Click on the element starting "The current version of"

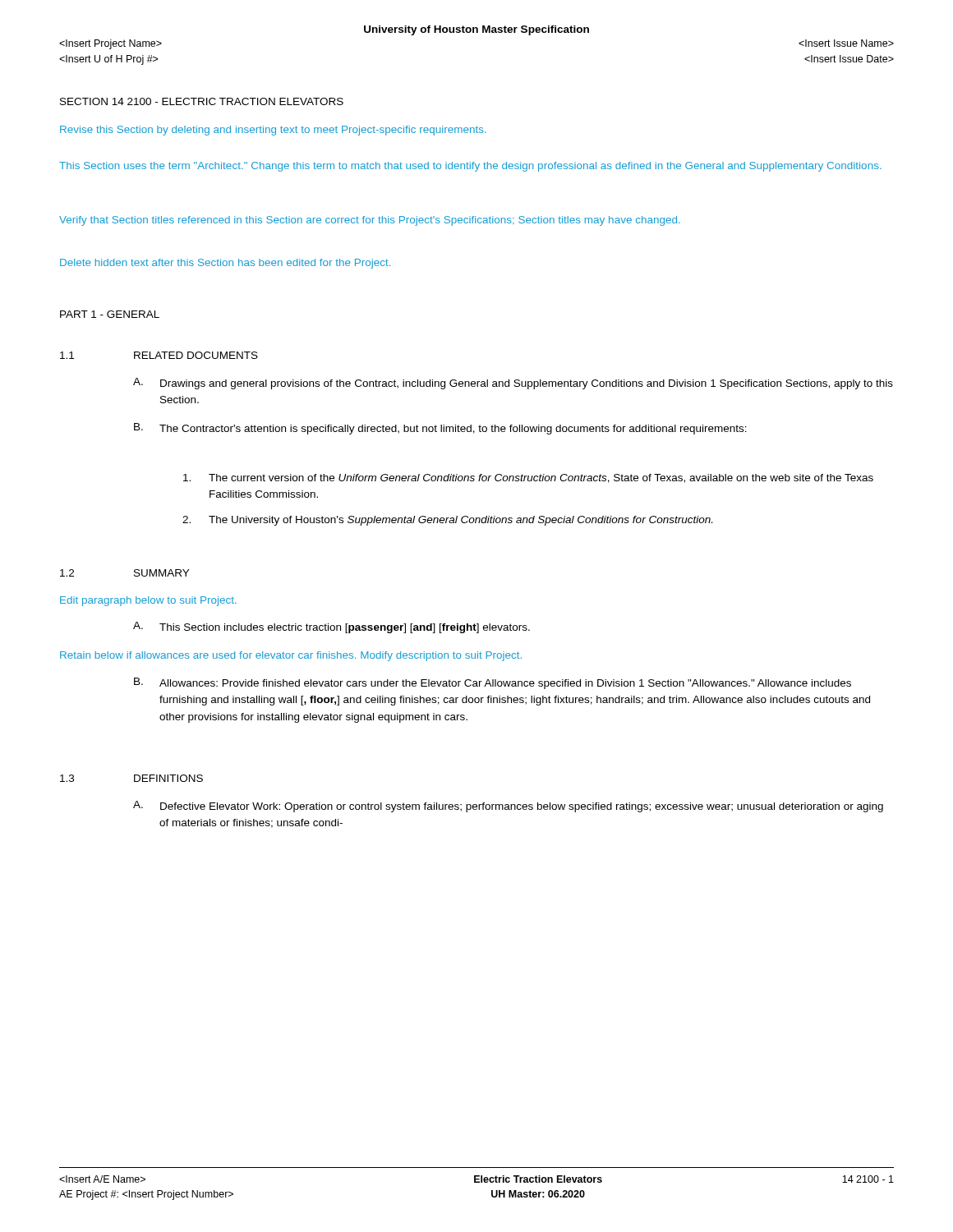point(538,486)
